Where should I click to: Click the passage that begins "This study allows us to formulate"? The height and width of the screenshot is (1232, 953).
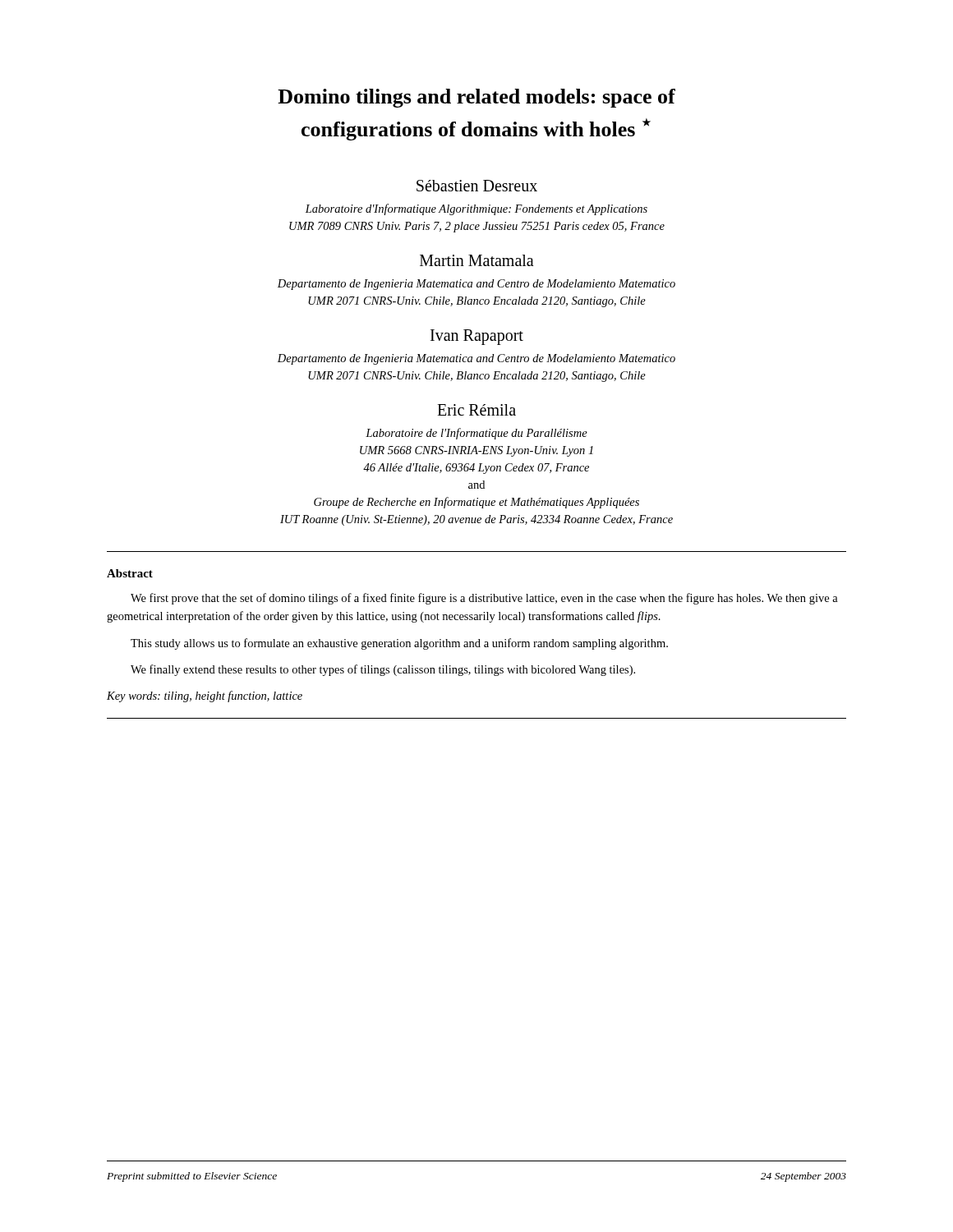400,643
